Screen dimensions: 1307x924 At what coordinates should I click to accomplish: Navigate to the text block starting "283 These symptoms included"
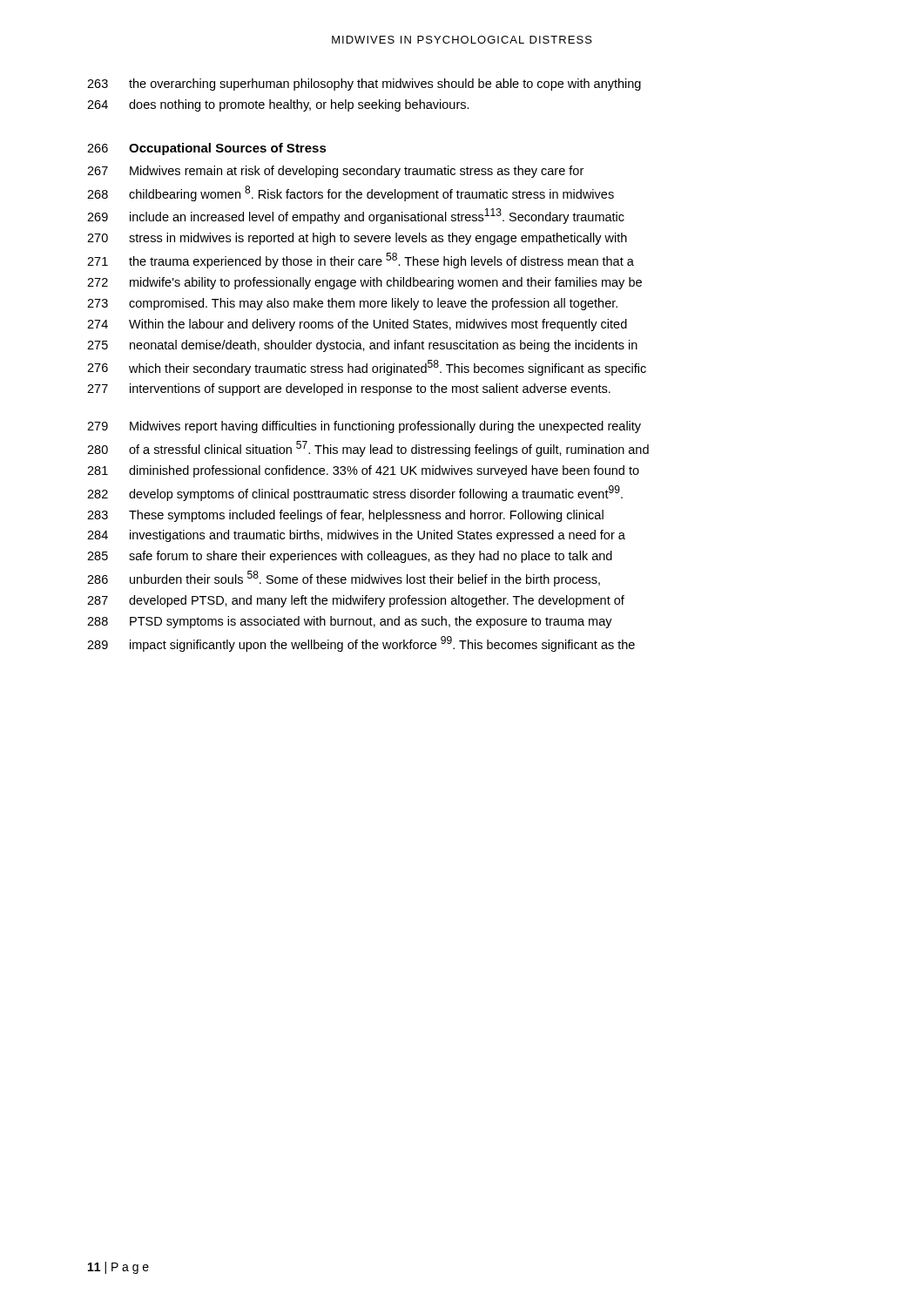[469, 515]
